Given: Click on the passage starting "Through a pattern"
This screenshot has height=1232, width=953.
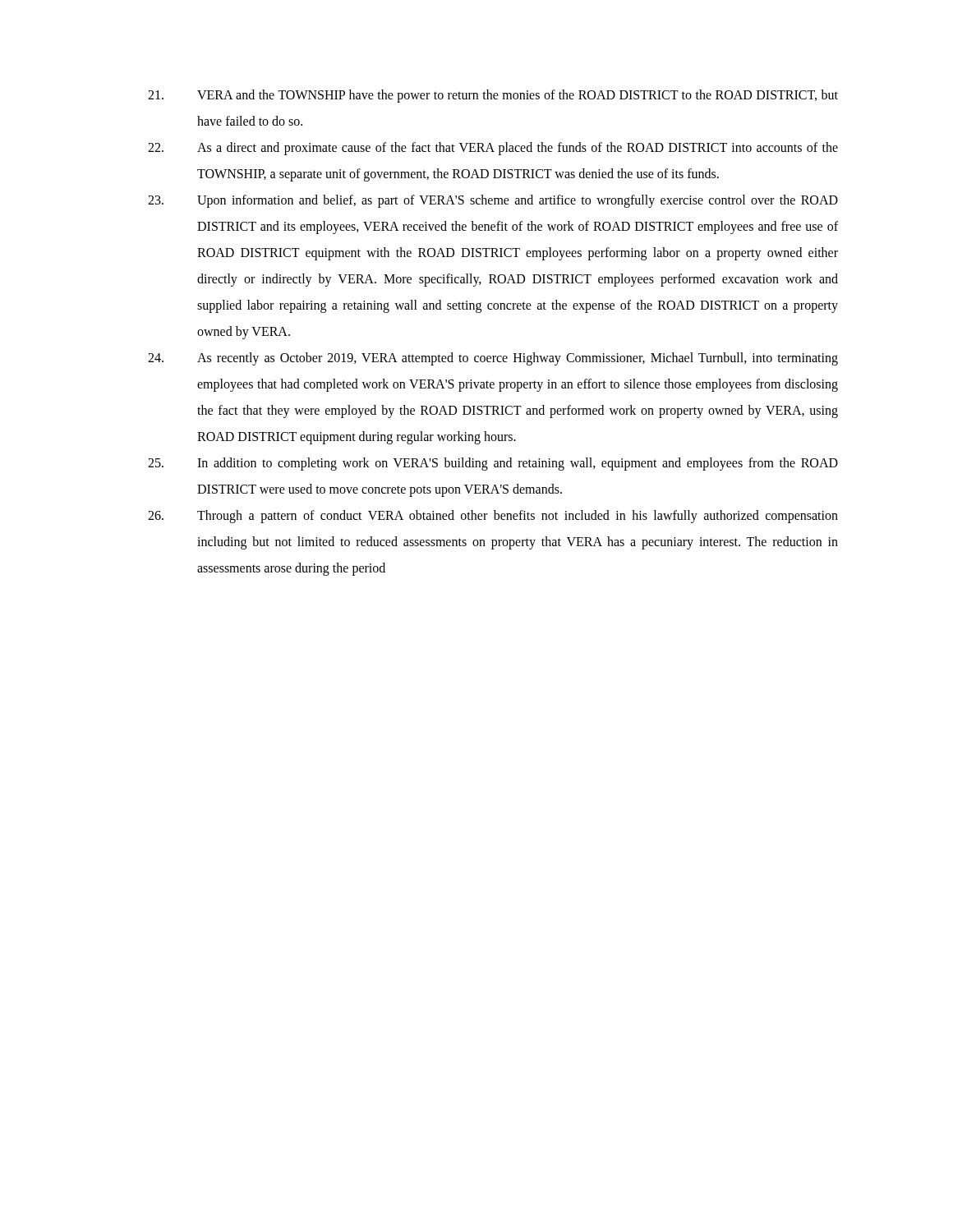Looking at the screenshot, I should [476, 542].
